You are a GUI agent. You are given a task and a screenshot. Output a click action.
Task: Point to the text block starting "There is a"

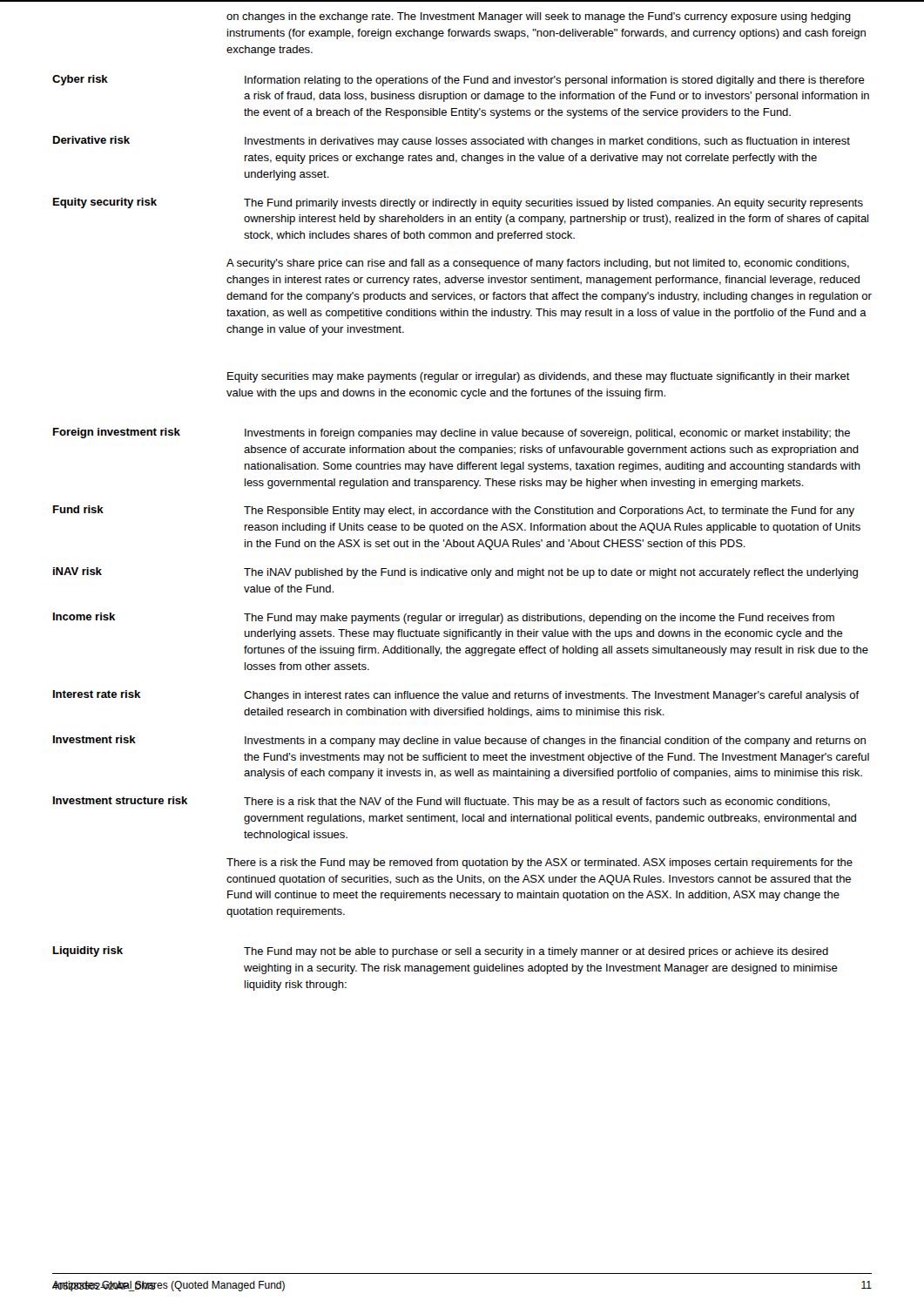[462, 887]
